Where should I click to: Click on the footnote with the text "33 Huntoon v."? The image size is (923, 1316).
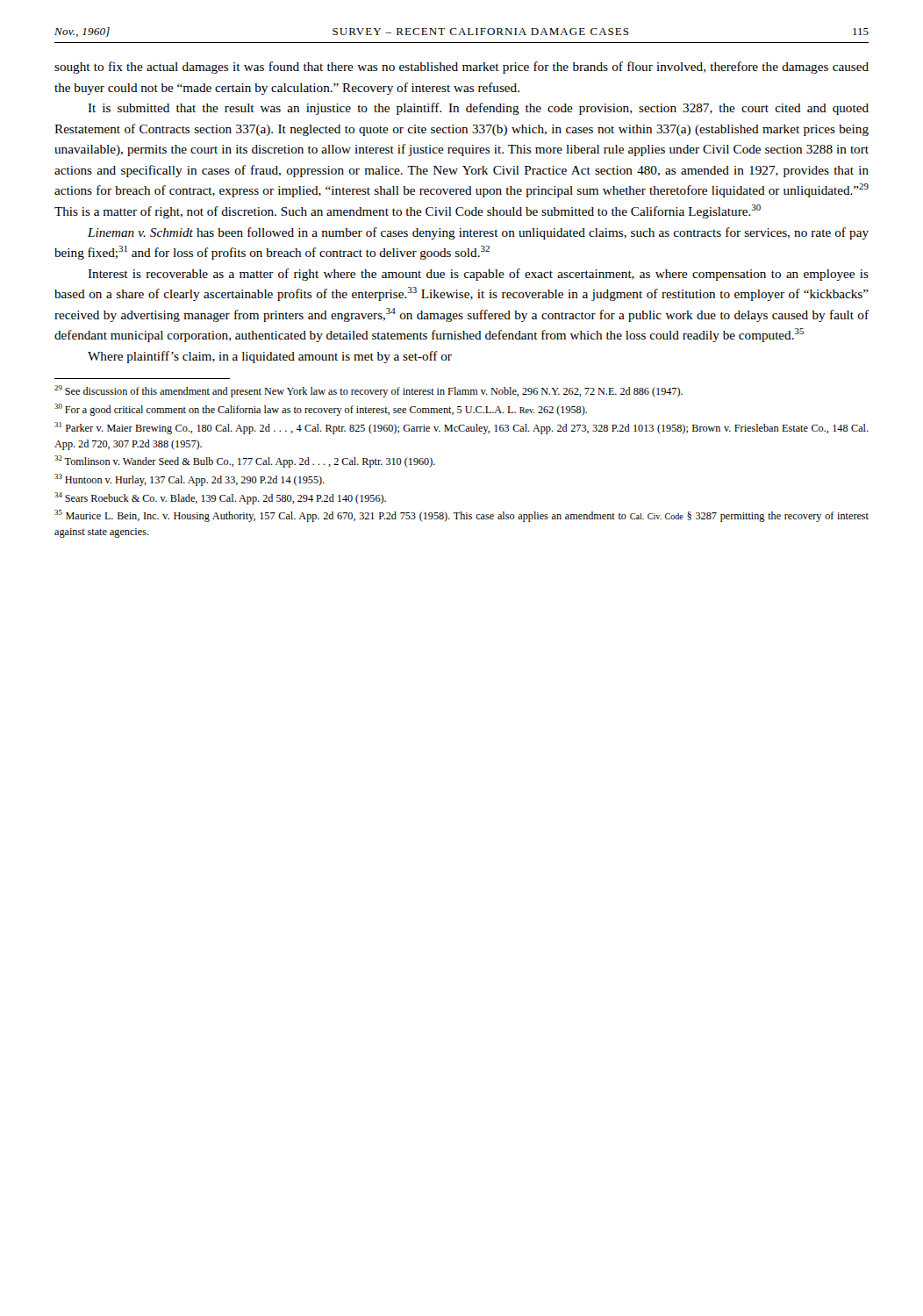pos(190,479)
